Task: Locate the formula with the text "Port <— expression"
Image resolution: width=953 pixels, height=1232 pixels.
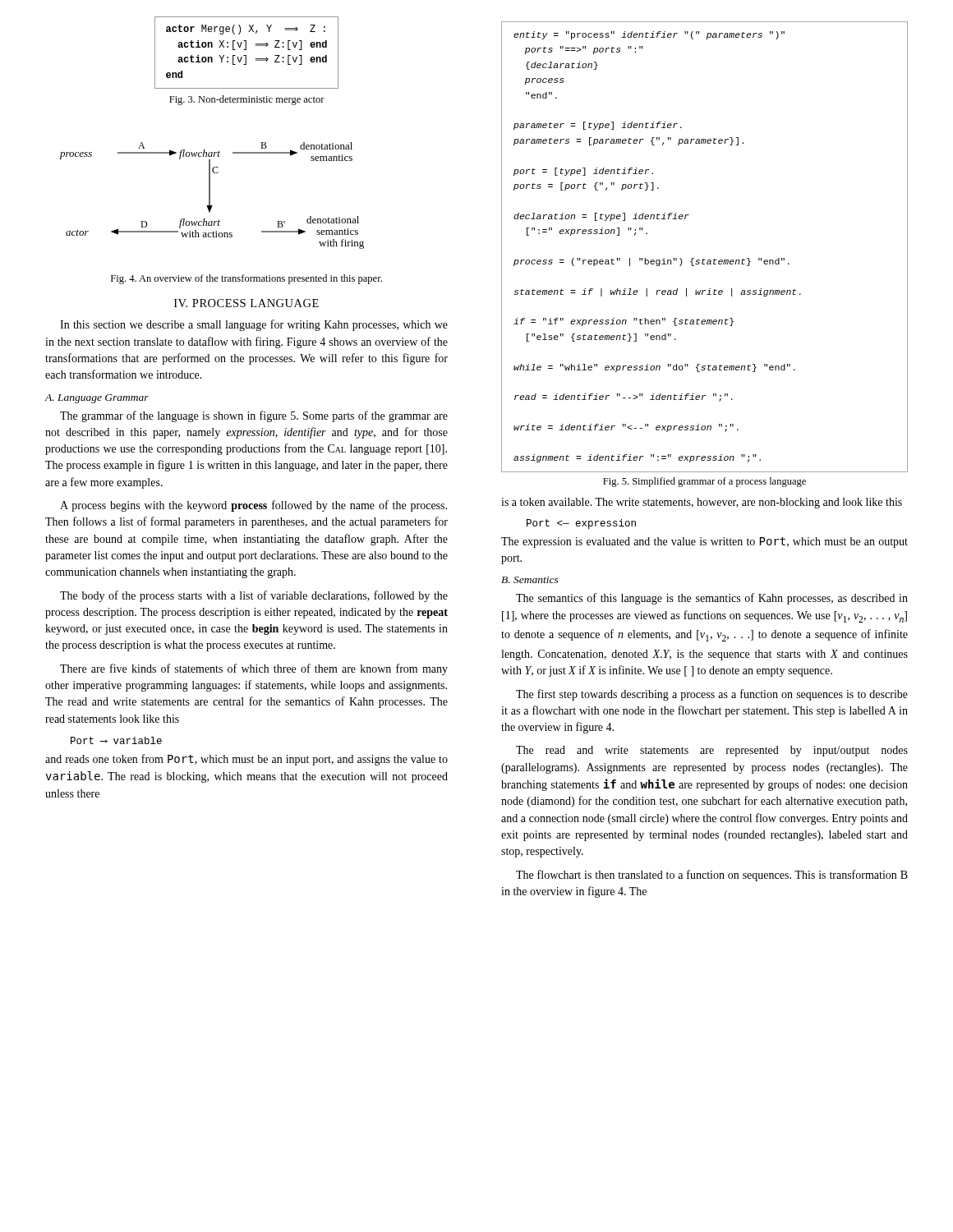Action: [581, 524]
